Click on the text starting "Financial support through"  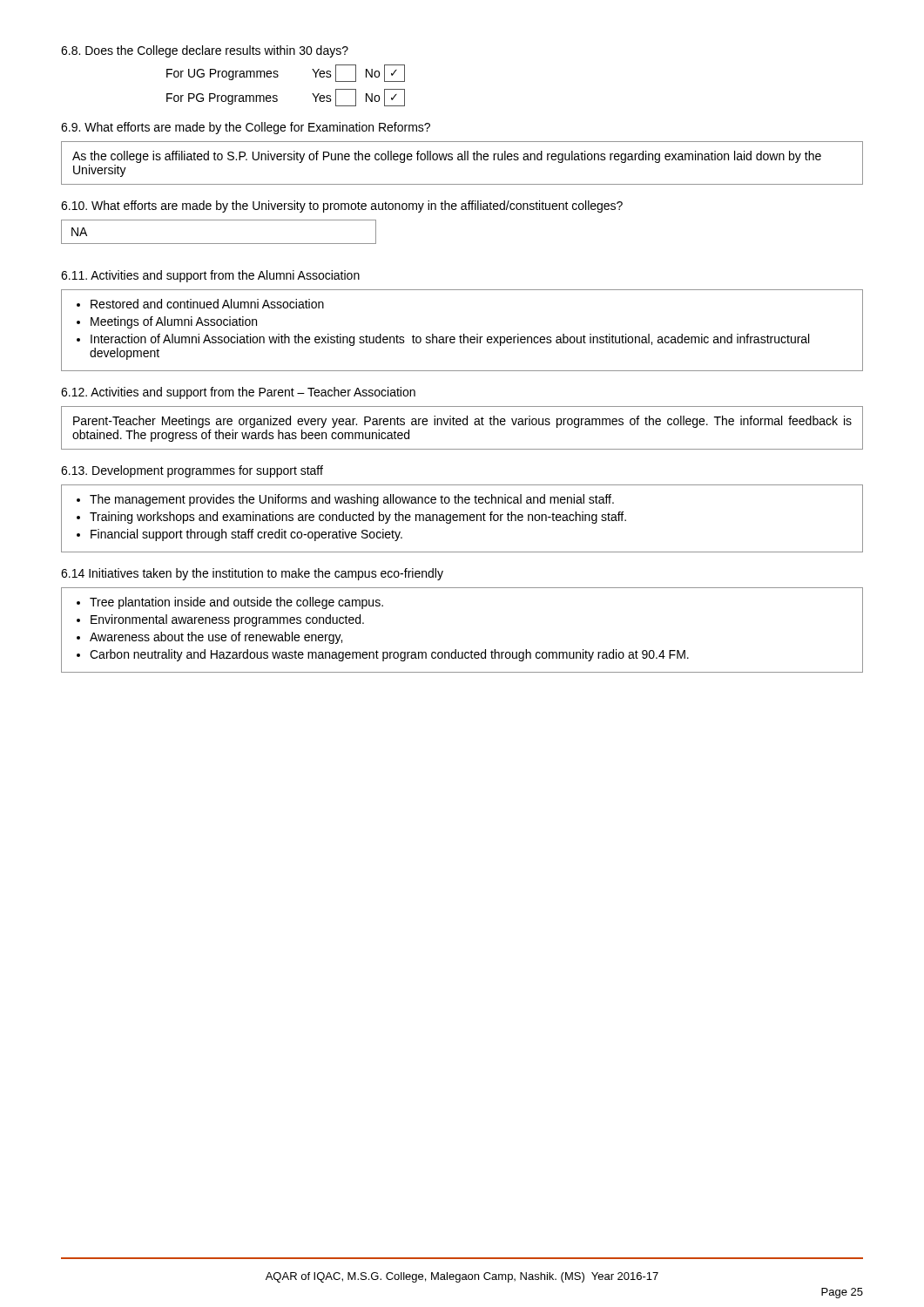(246, 534)
